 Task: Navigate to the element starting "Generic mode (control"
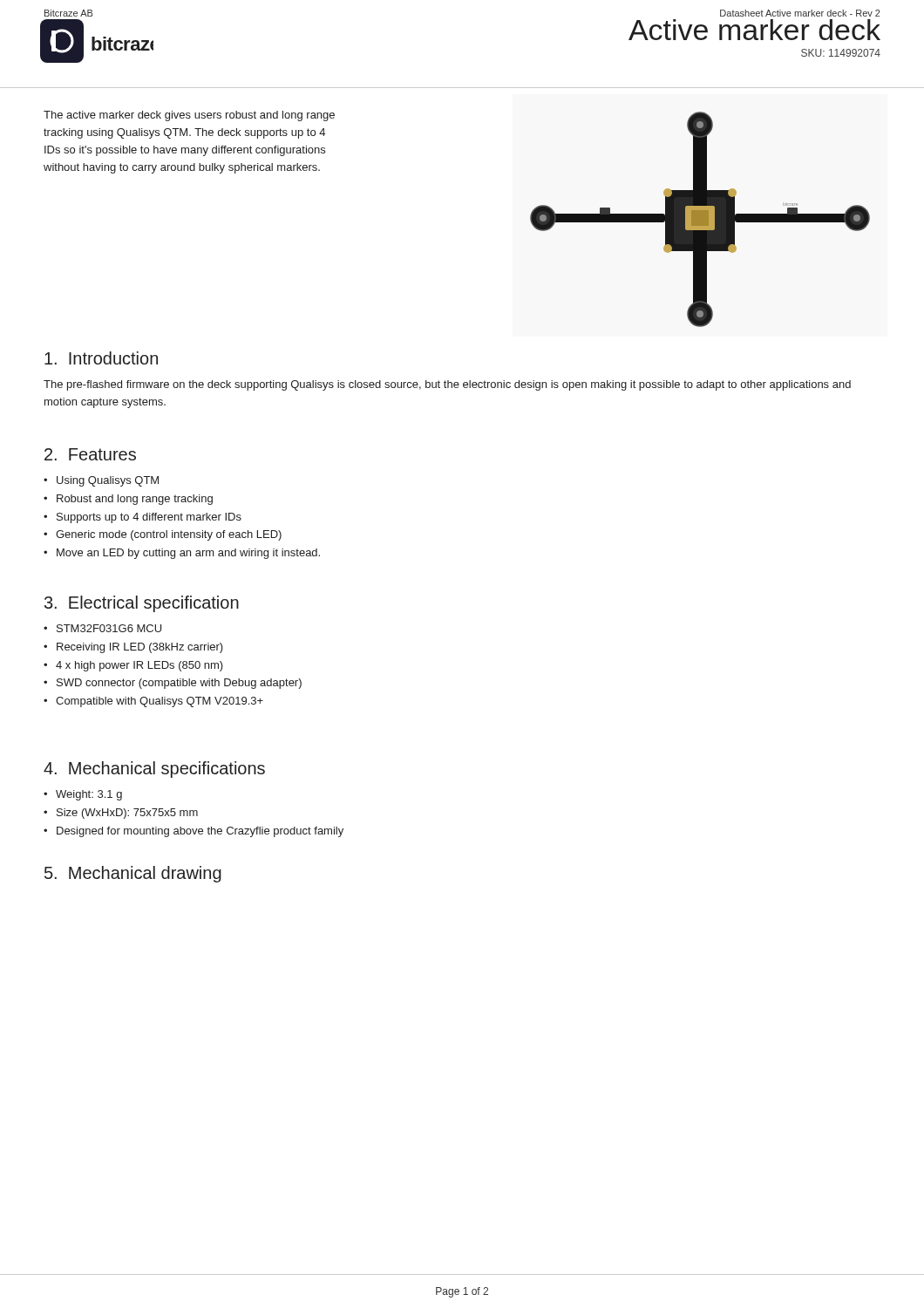point(169,534)
